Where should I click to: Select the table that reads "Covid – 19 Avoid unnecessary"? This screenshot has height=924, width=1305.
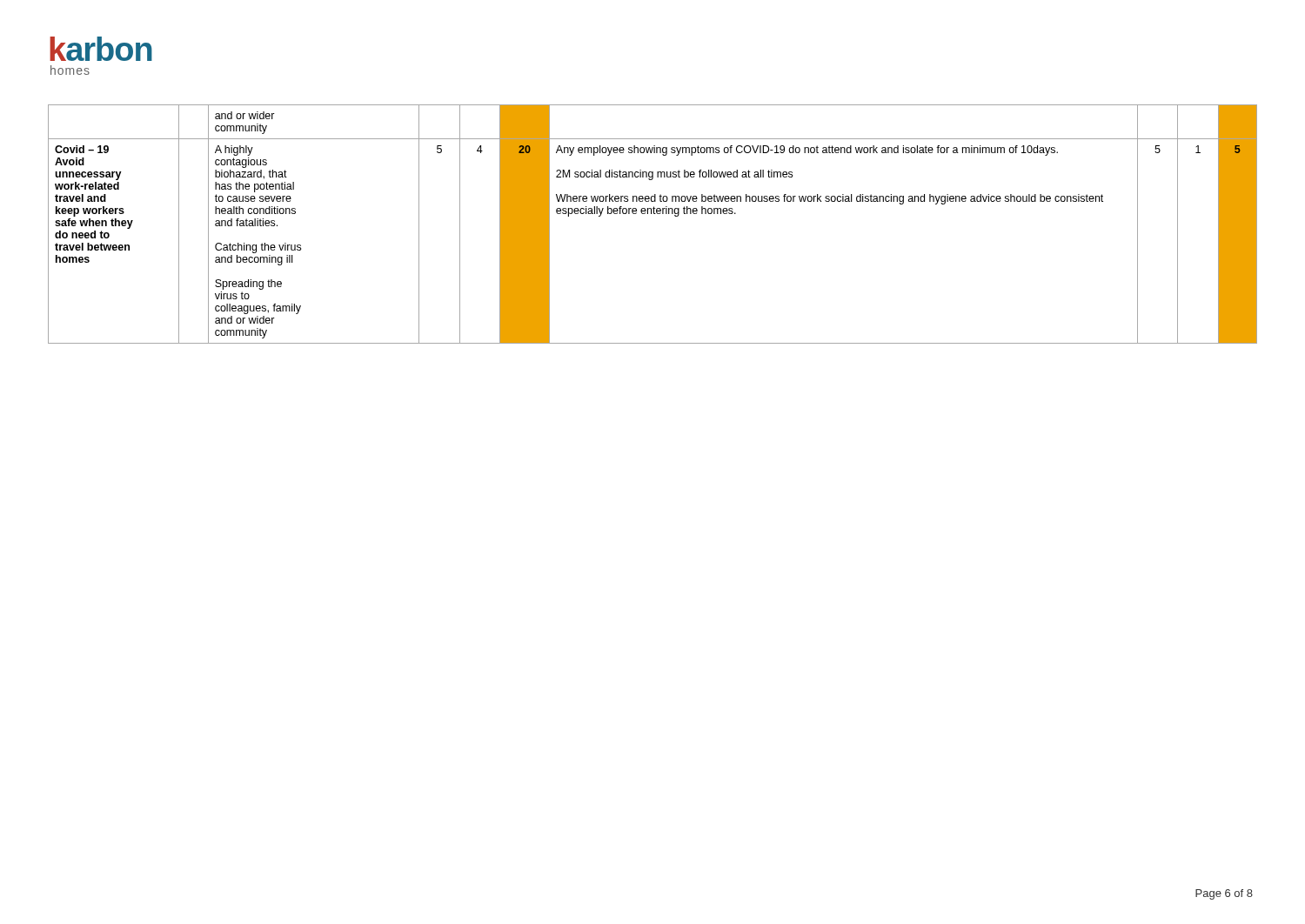[x=652, y=224]
